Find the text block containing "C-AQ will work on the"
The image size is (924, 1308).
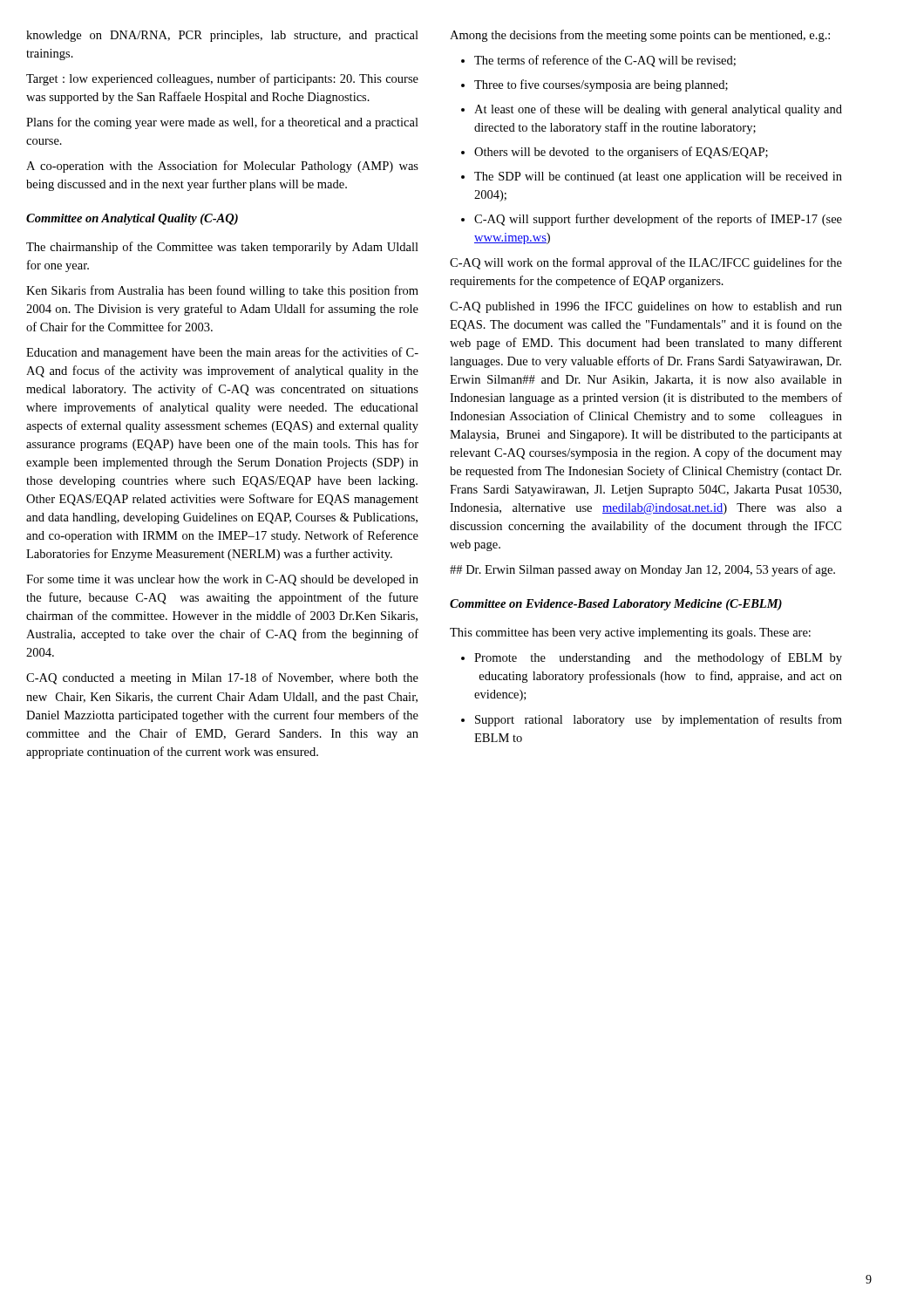646,417
